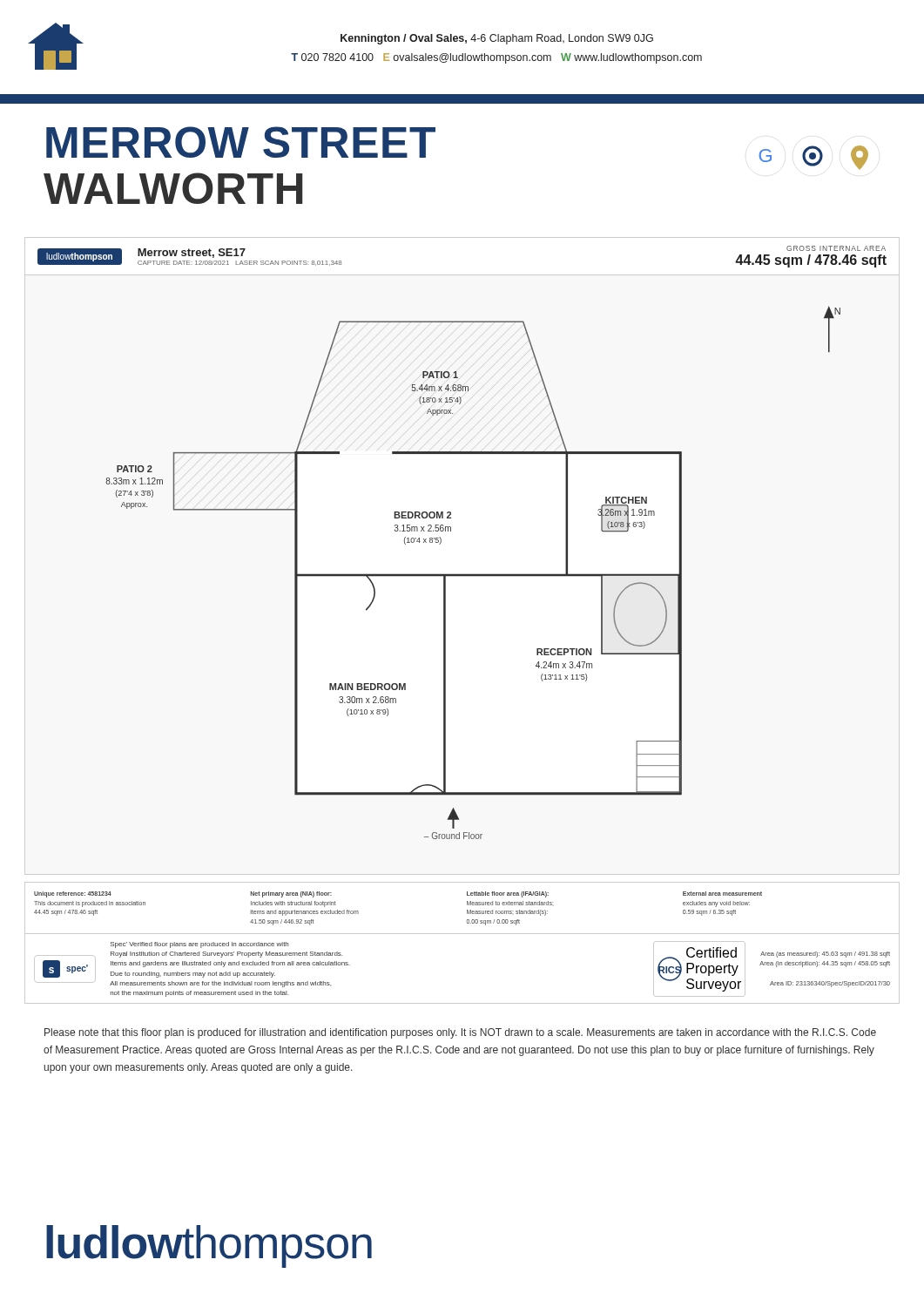
Task: Find "MERROW STREET WALWORTH" on this page
Action: 240,166
